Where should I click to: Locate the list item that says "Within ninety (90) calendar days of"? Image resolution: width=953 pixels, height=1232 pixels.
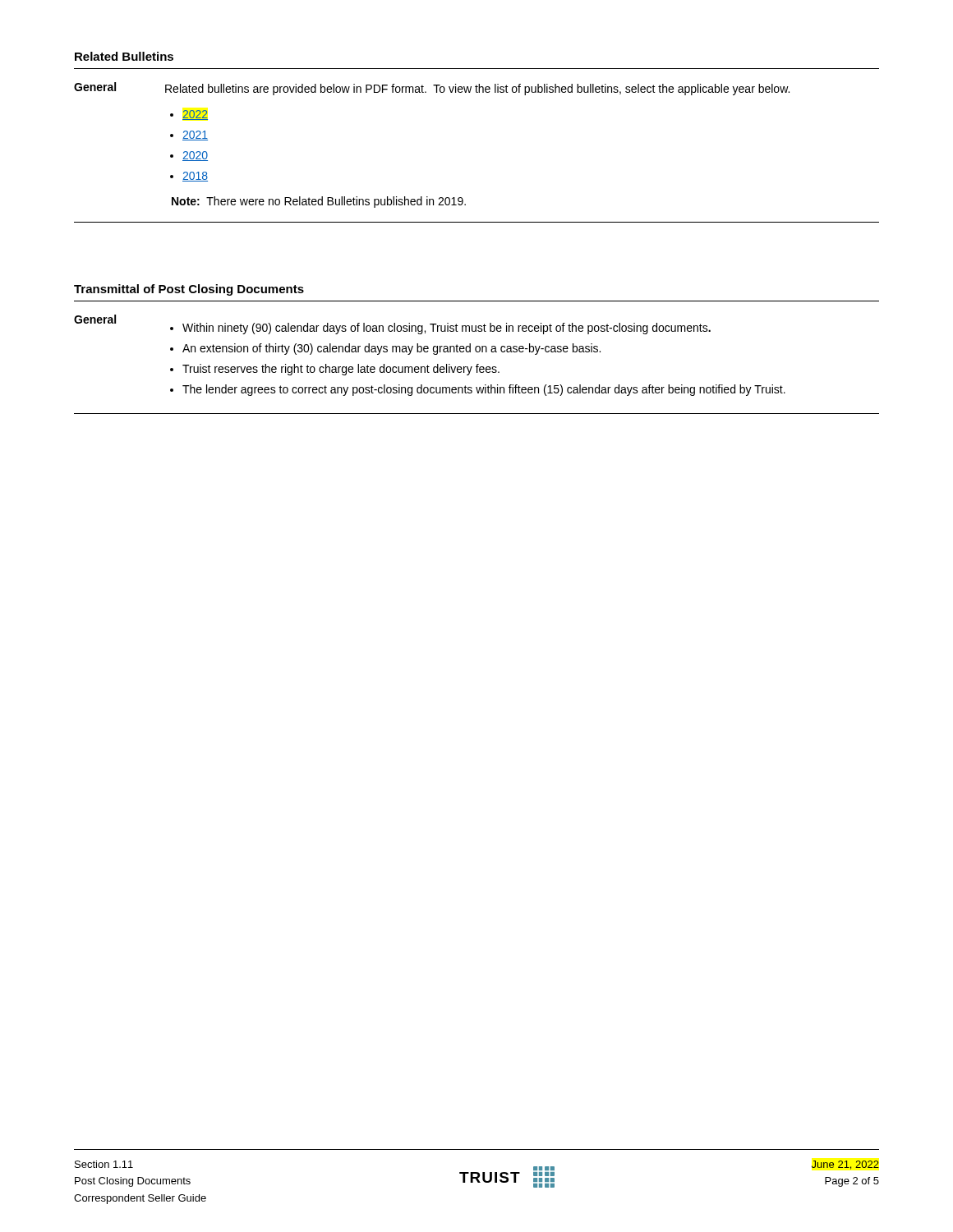pyautogui.click(x=447, y=328)
